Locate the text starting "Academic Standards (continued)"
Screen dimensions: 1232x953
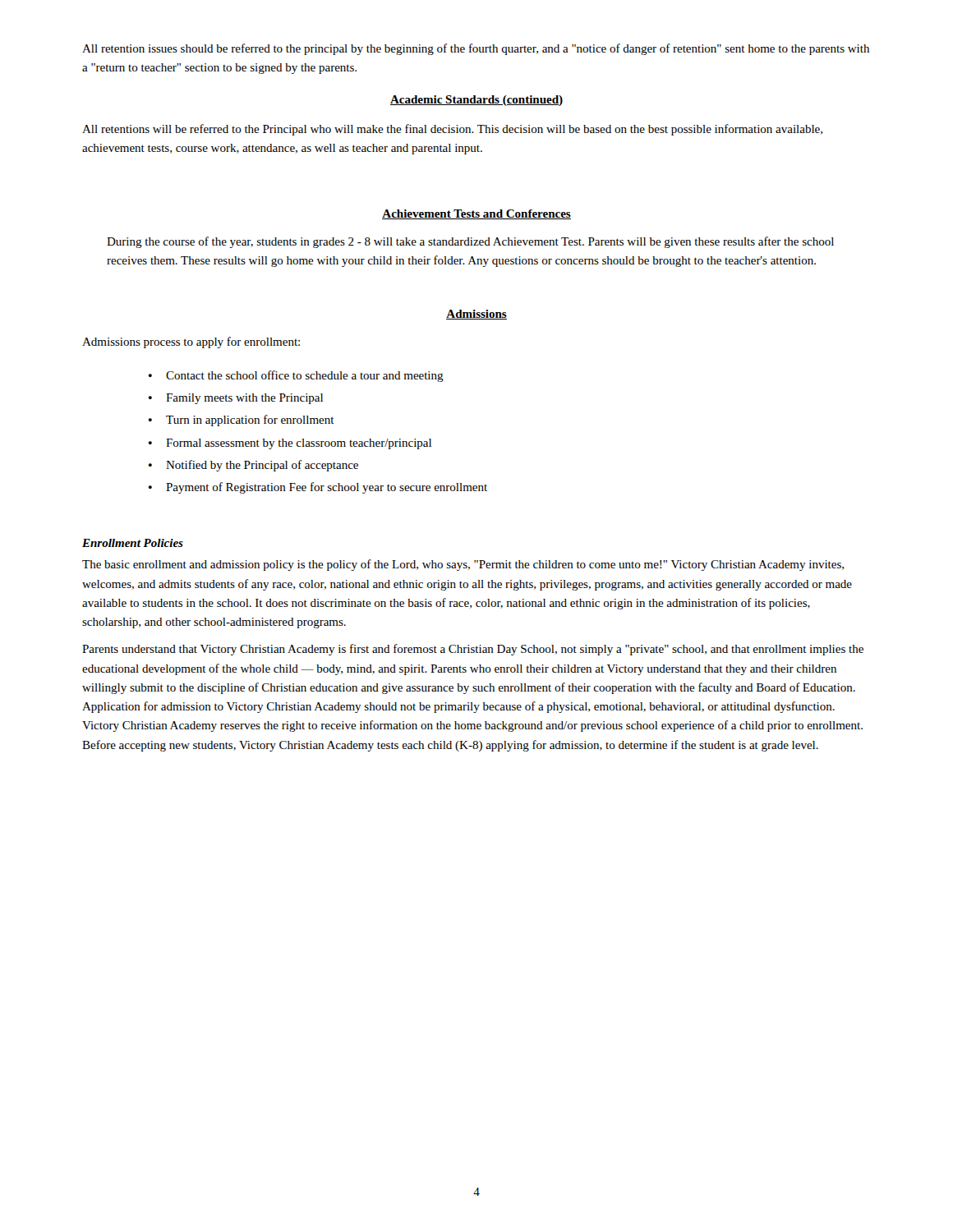[476, 99]
